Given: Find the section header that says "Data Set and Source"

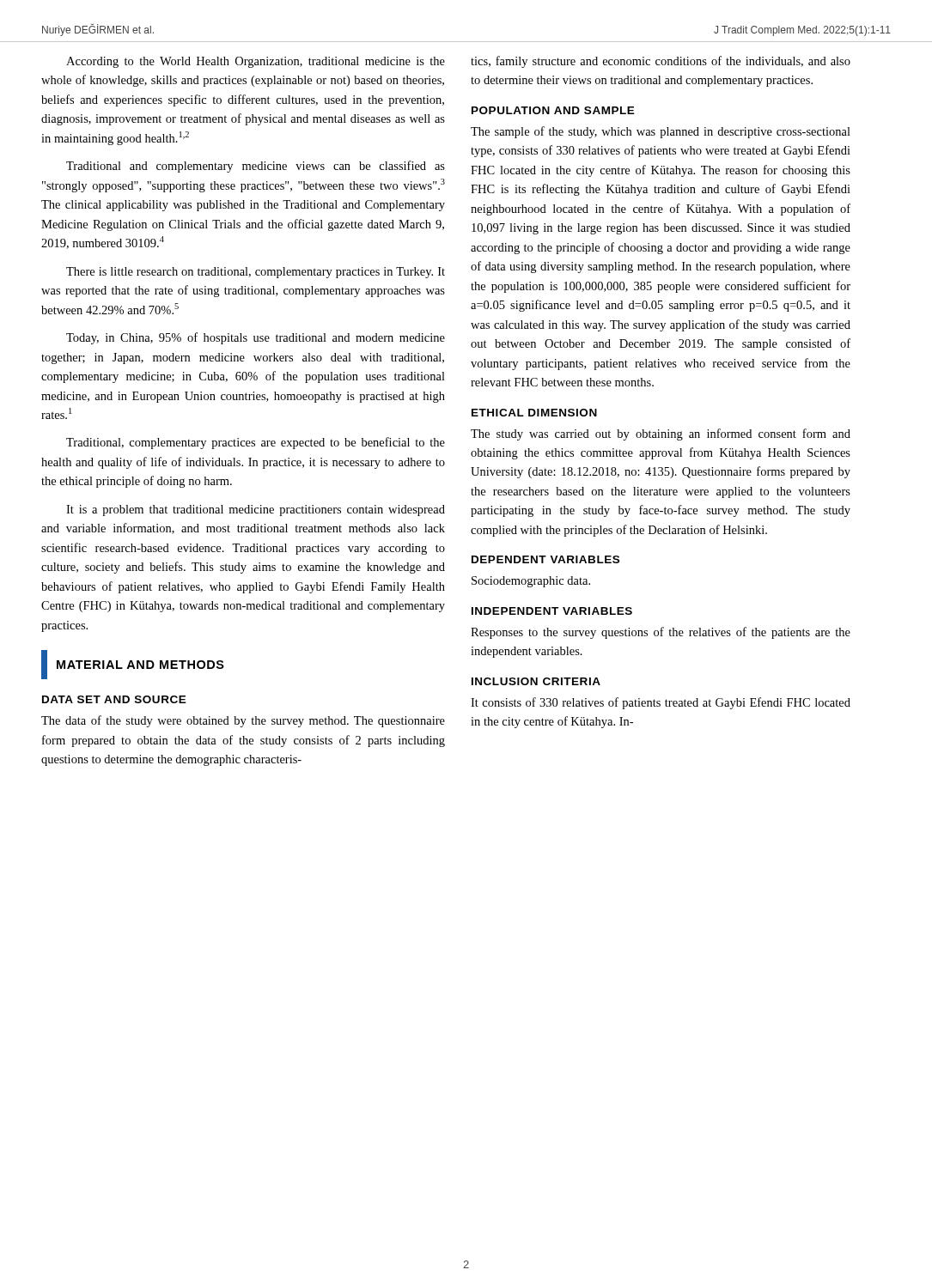Looking at the screenshot, I should (x=114, y=700).
